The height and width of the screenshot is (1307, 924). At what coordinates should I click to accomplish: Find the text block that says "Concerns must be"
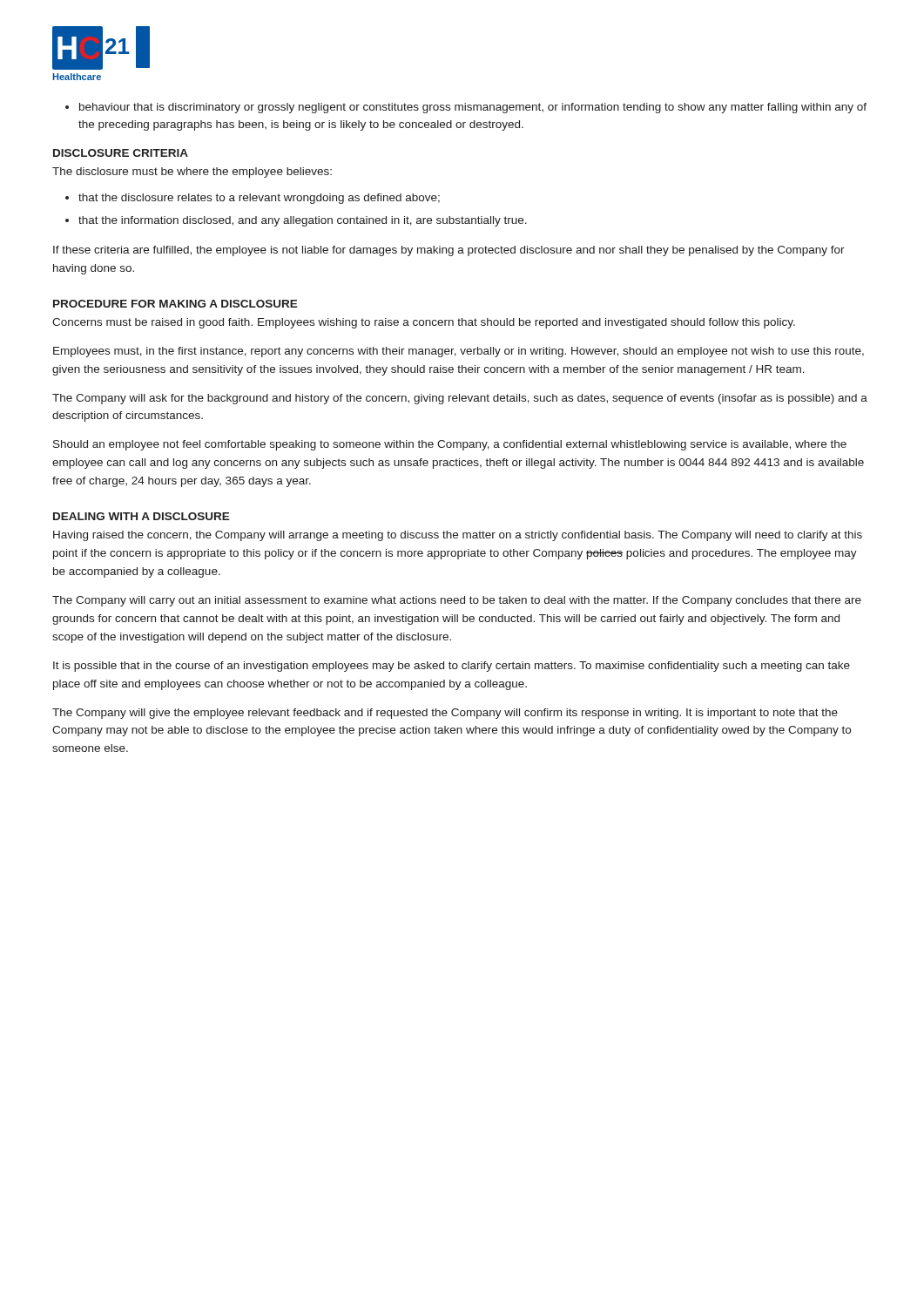(424, 322)
